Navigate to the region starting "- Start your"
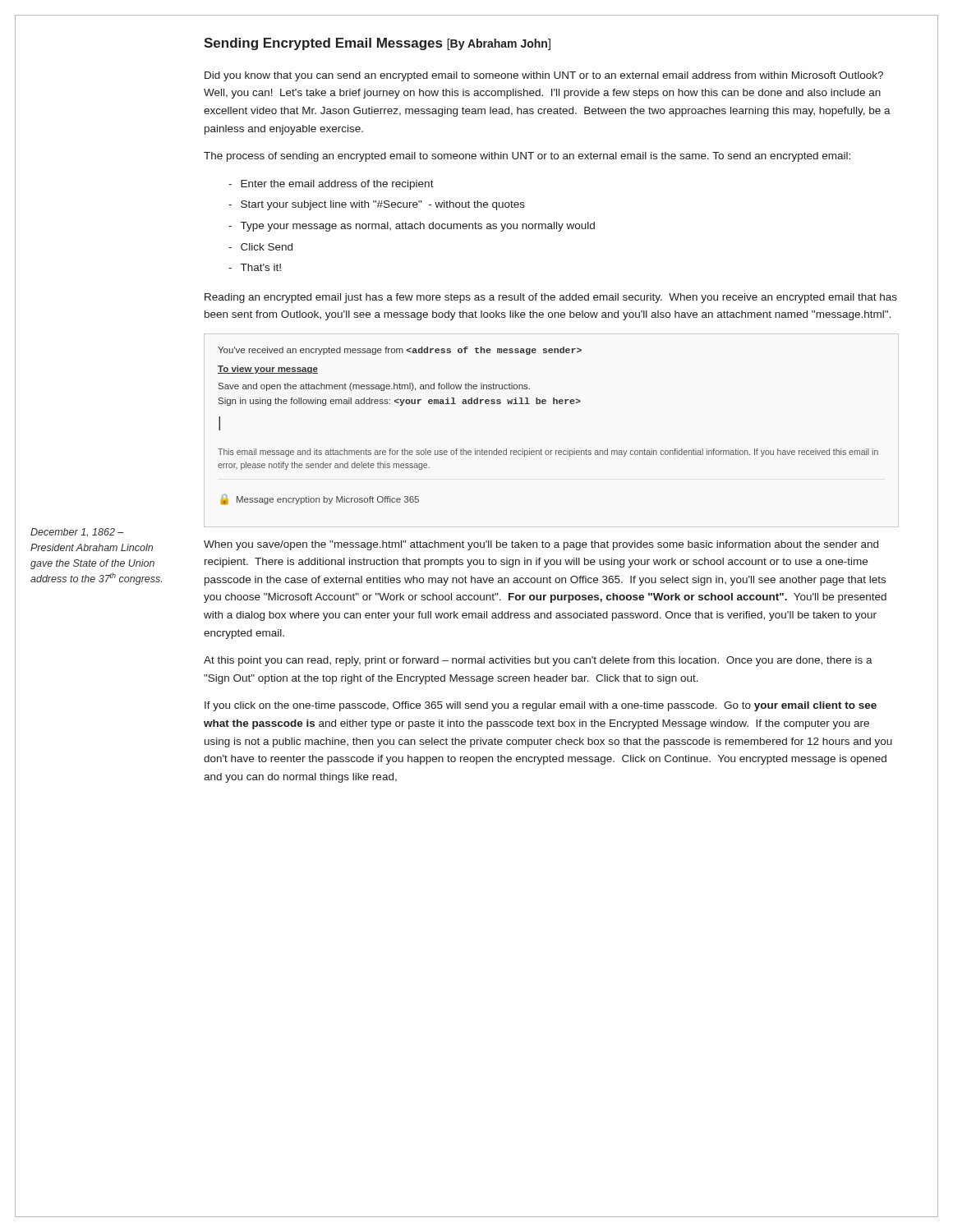 pyautogui.click(x=377, y=205)
